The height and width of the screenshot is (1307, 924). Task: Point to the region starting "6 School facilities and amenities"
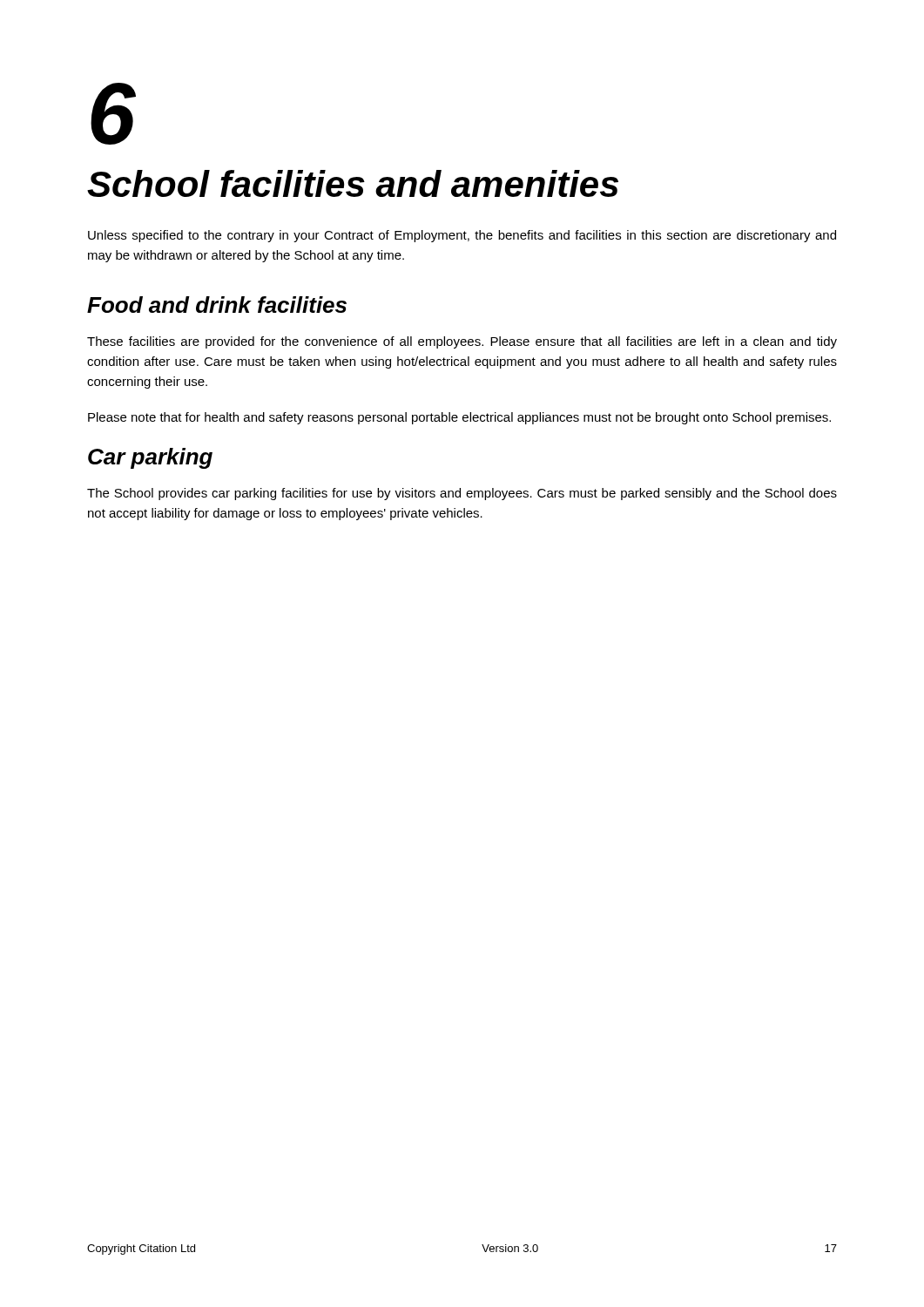[x=113, y=114]
